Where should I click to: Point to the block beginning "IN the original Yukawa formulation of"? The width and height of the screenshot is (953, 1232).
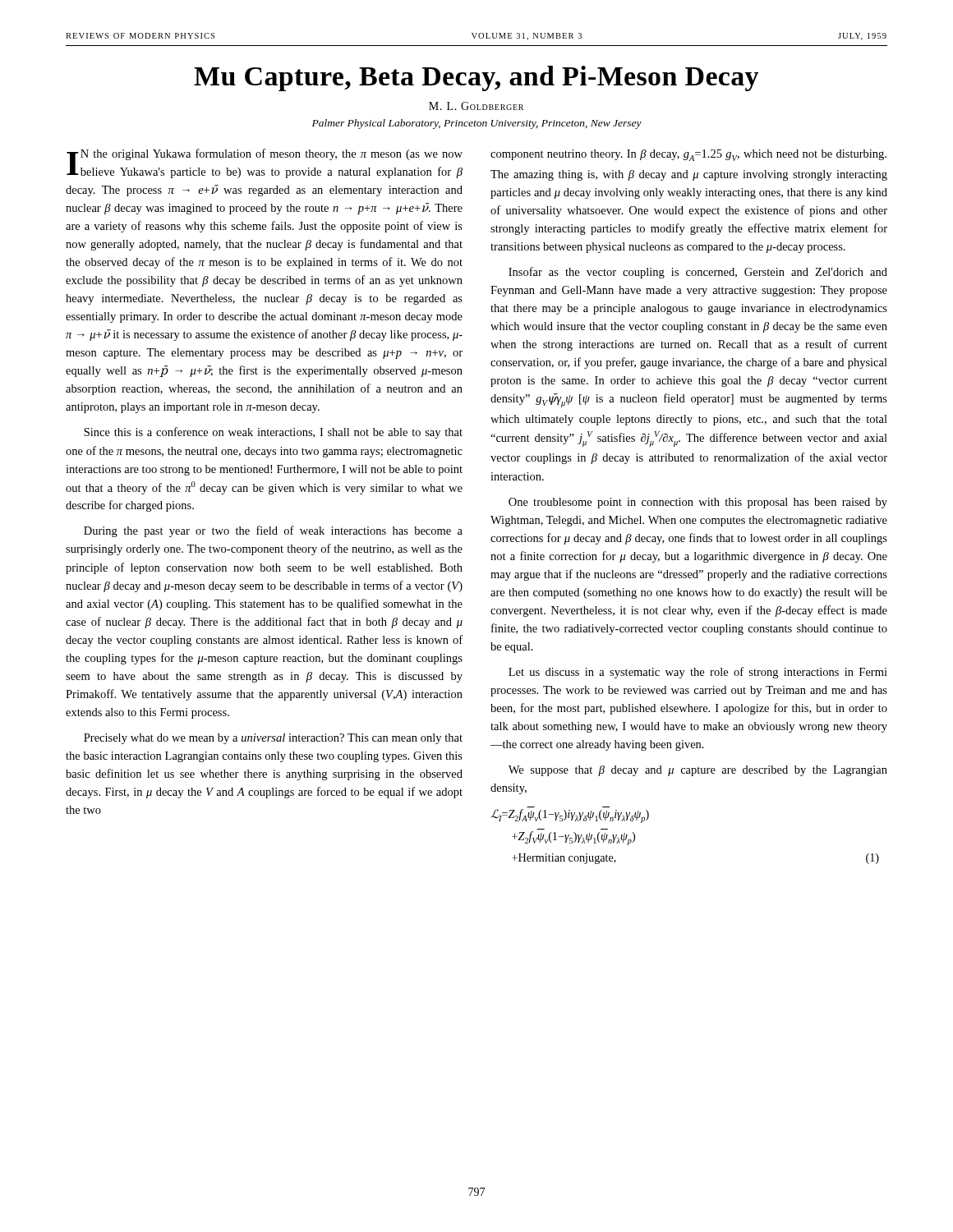[264, 279]
